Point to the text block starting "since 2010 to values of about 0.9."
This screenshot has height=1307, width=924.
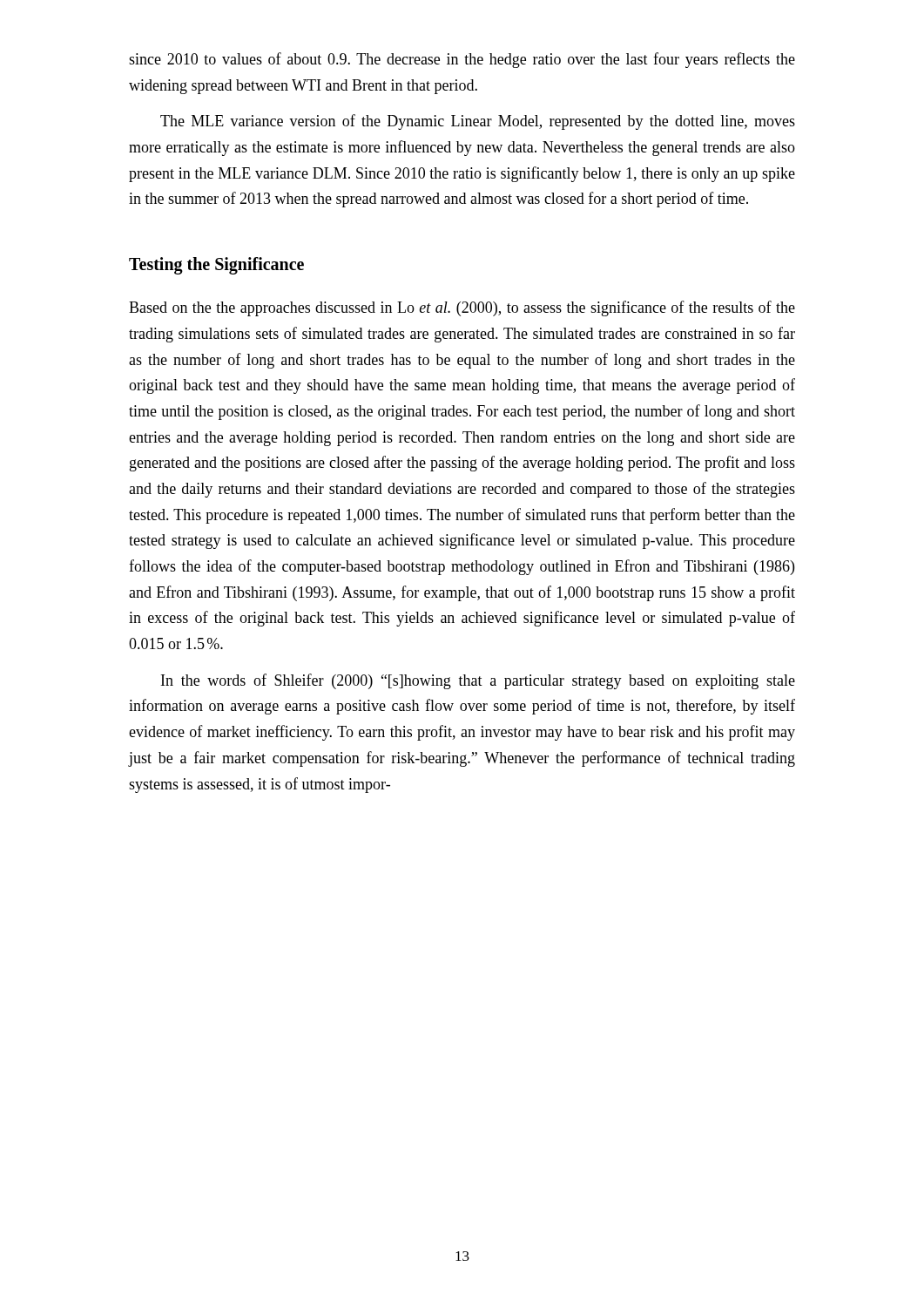pos(462,73)
